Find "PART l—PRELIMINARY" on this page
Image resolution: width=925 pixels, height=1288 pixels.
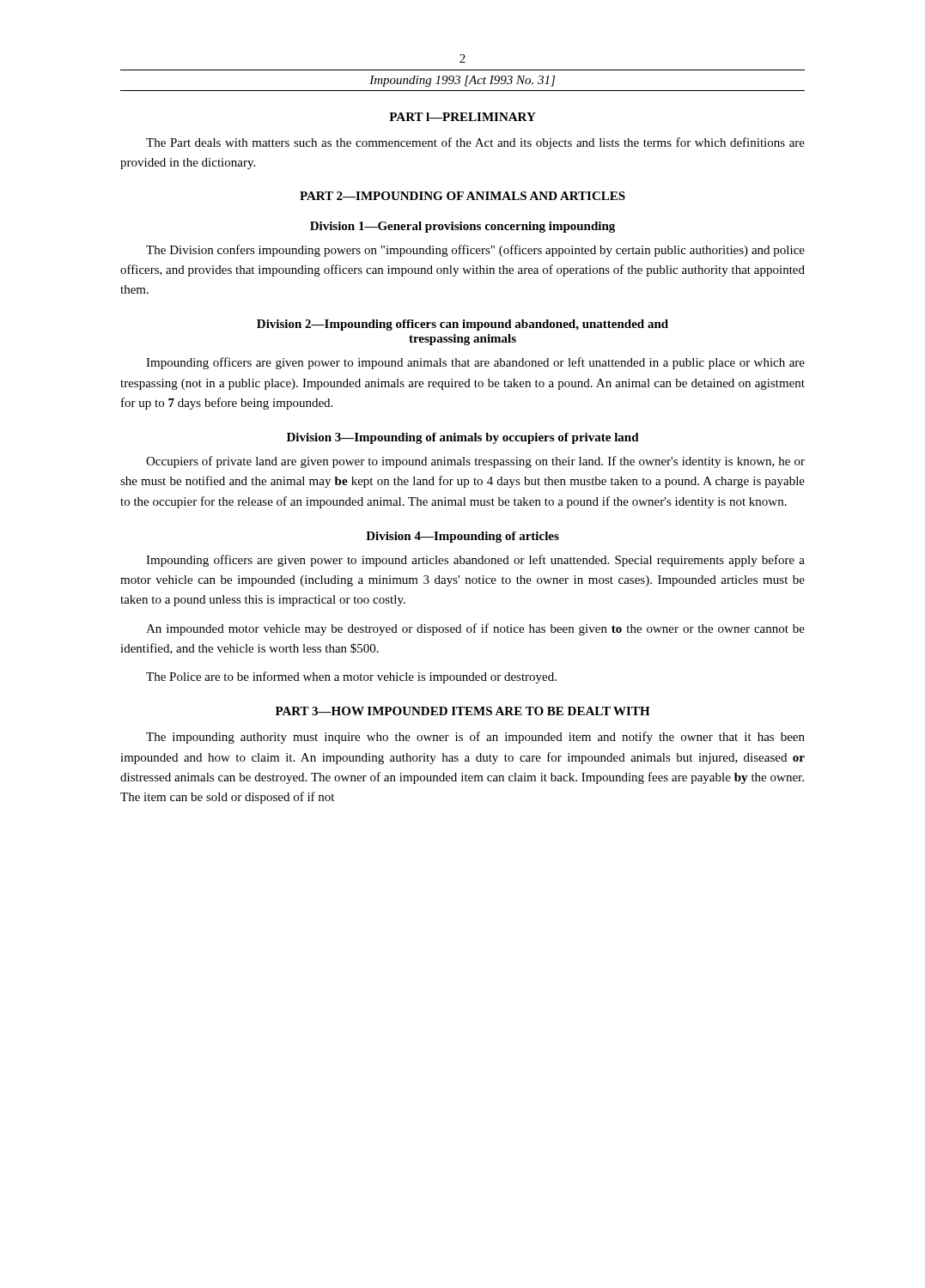tap(462, 117)
